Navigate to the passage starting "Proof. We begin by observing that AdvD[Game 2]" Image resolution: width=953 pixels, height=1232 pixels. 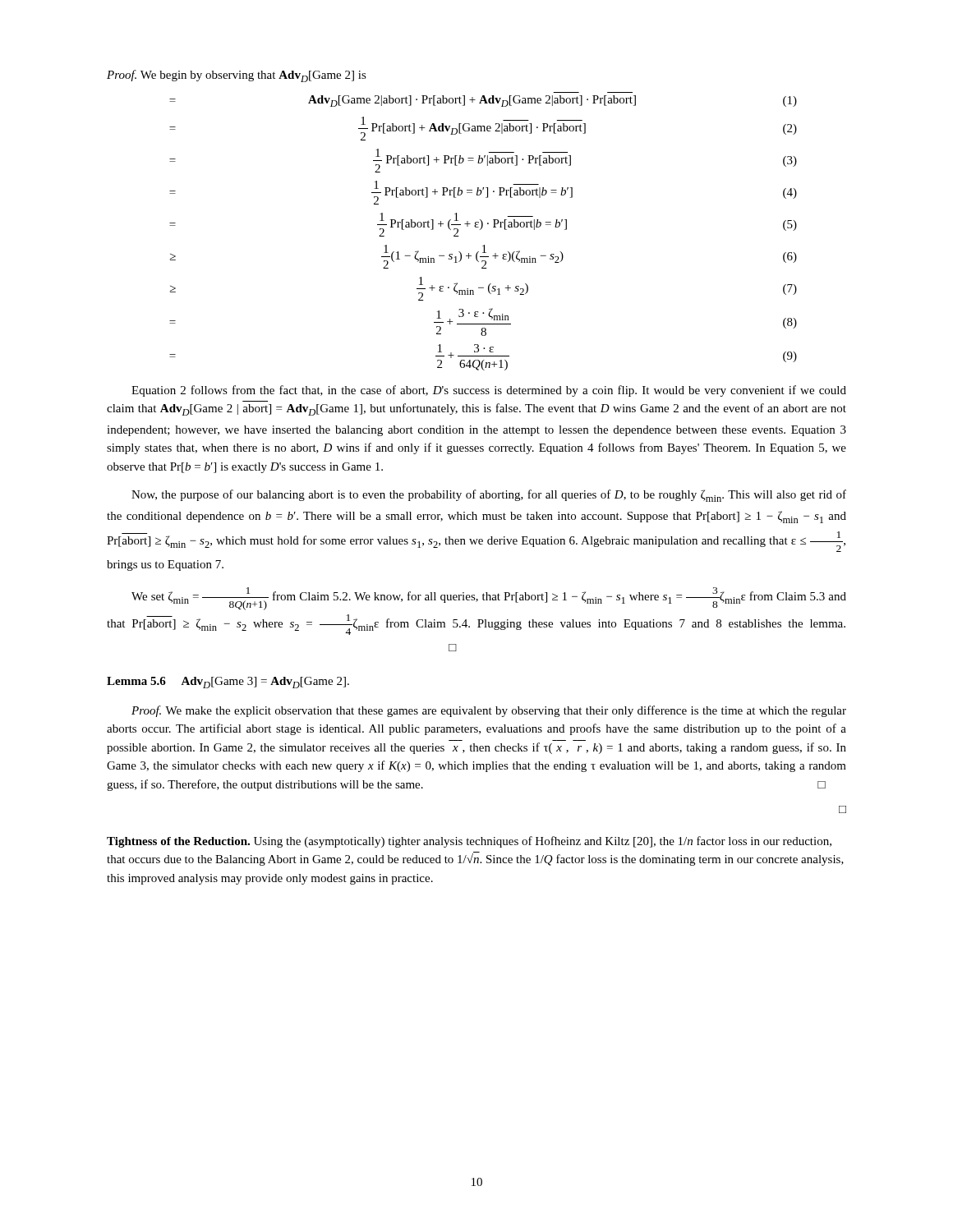click(237, 76)
